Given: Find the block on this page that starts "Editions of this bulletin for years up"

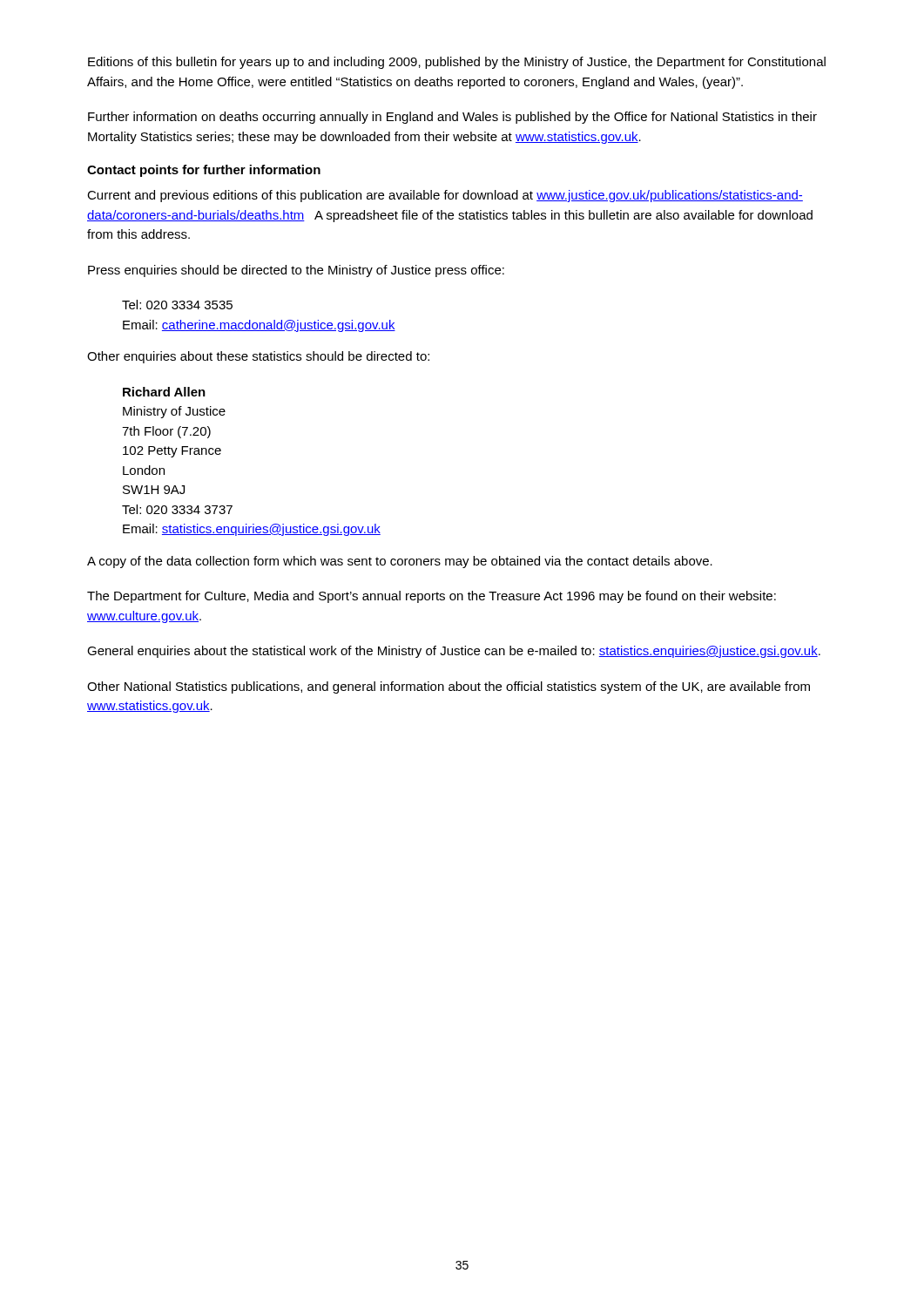Looking at the screenshot, I should tap(457, 71).
